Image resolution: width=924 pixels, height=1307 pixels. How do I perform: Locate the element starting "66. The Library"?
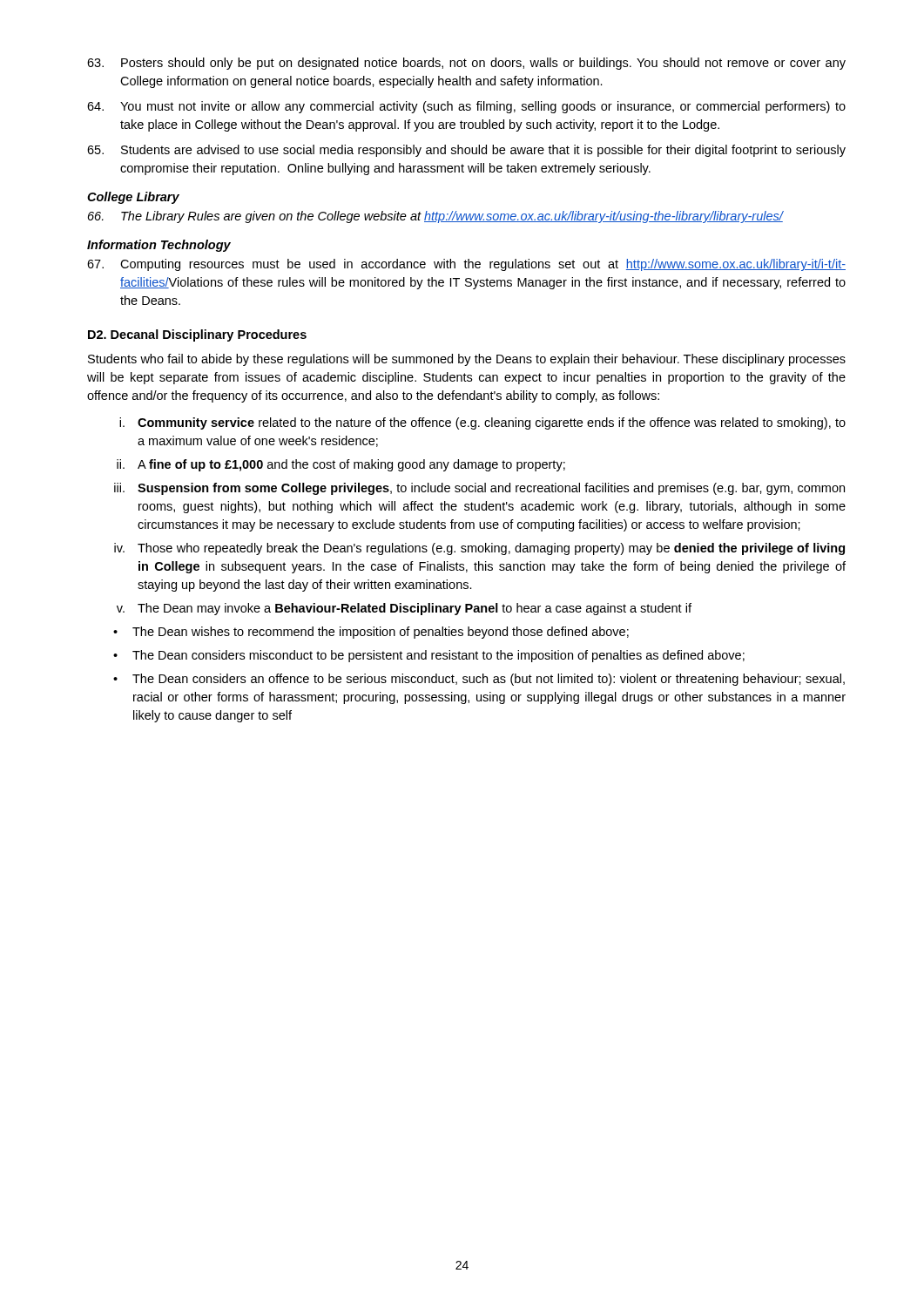(x=466, y=217)
